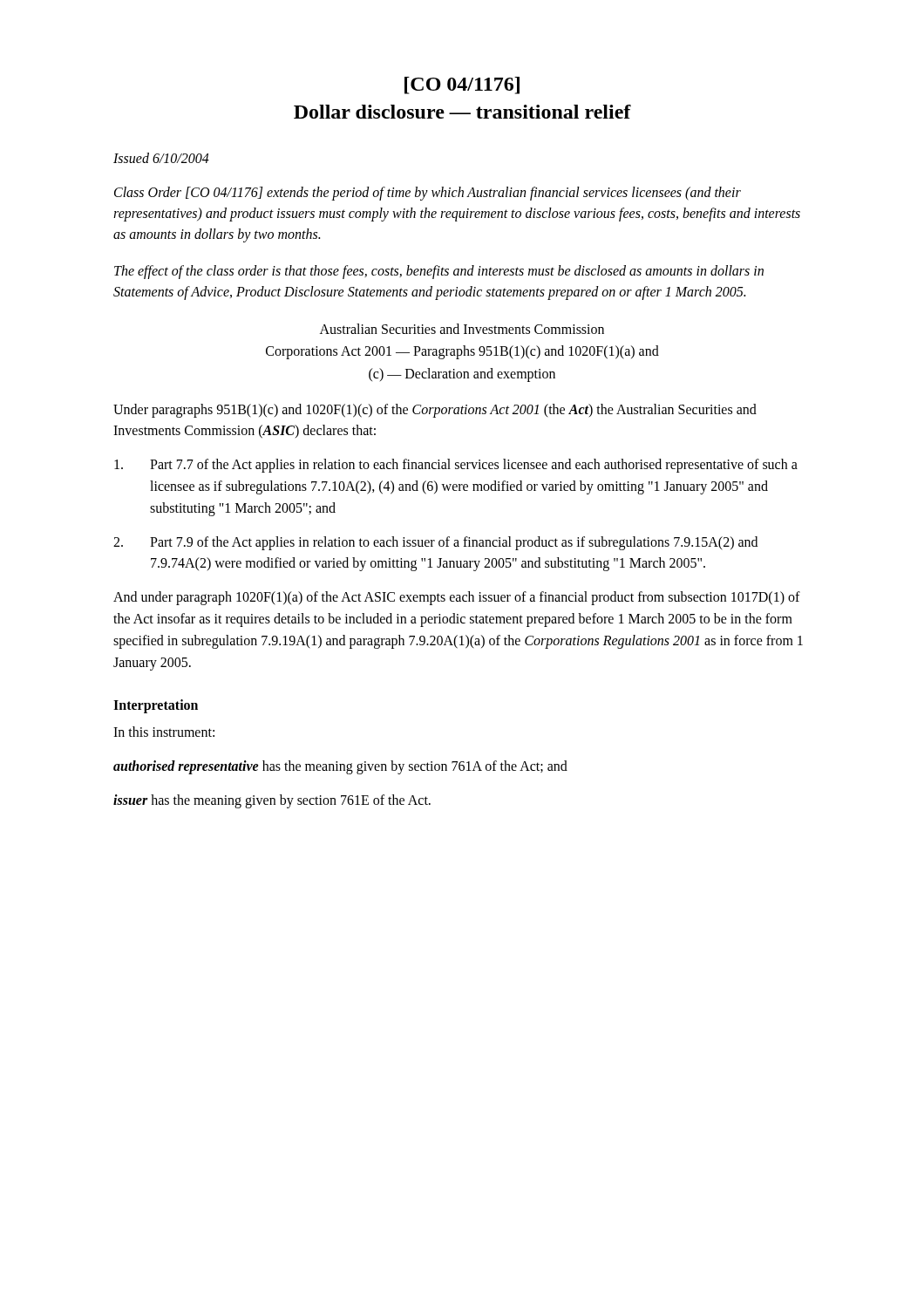
Task: Point to the block starting "issuer has the meaning given by section"
Action: point(272,800)
